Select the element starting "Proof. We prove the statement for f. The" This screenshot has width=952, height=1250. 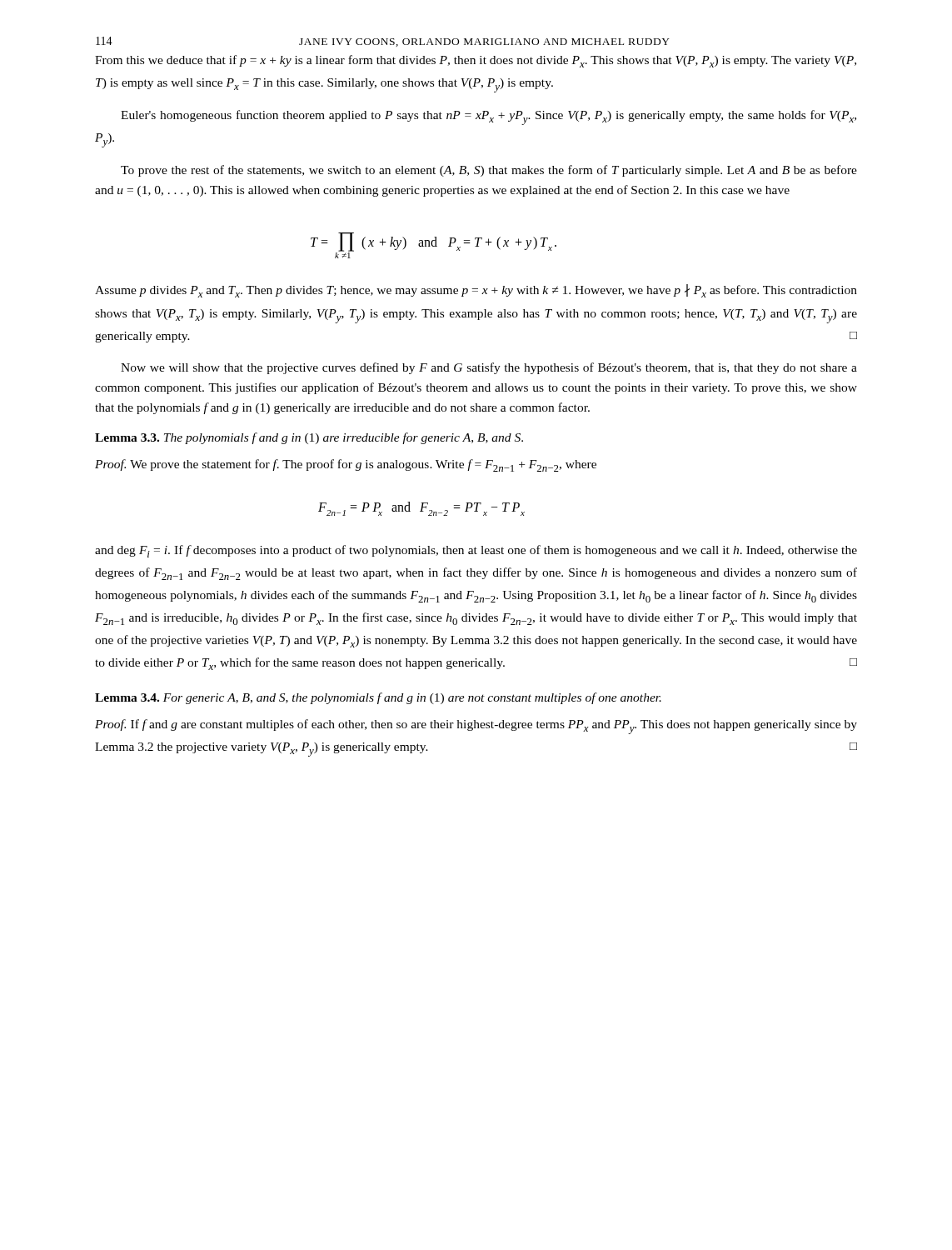476,465
